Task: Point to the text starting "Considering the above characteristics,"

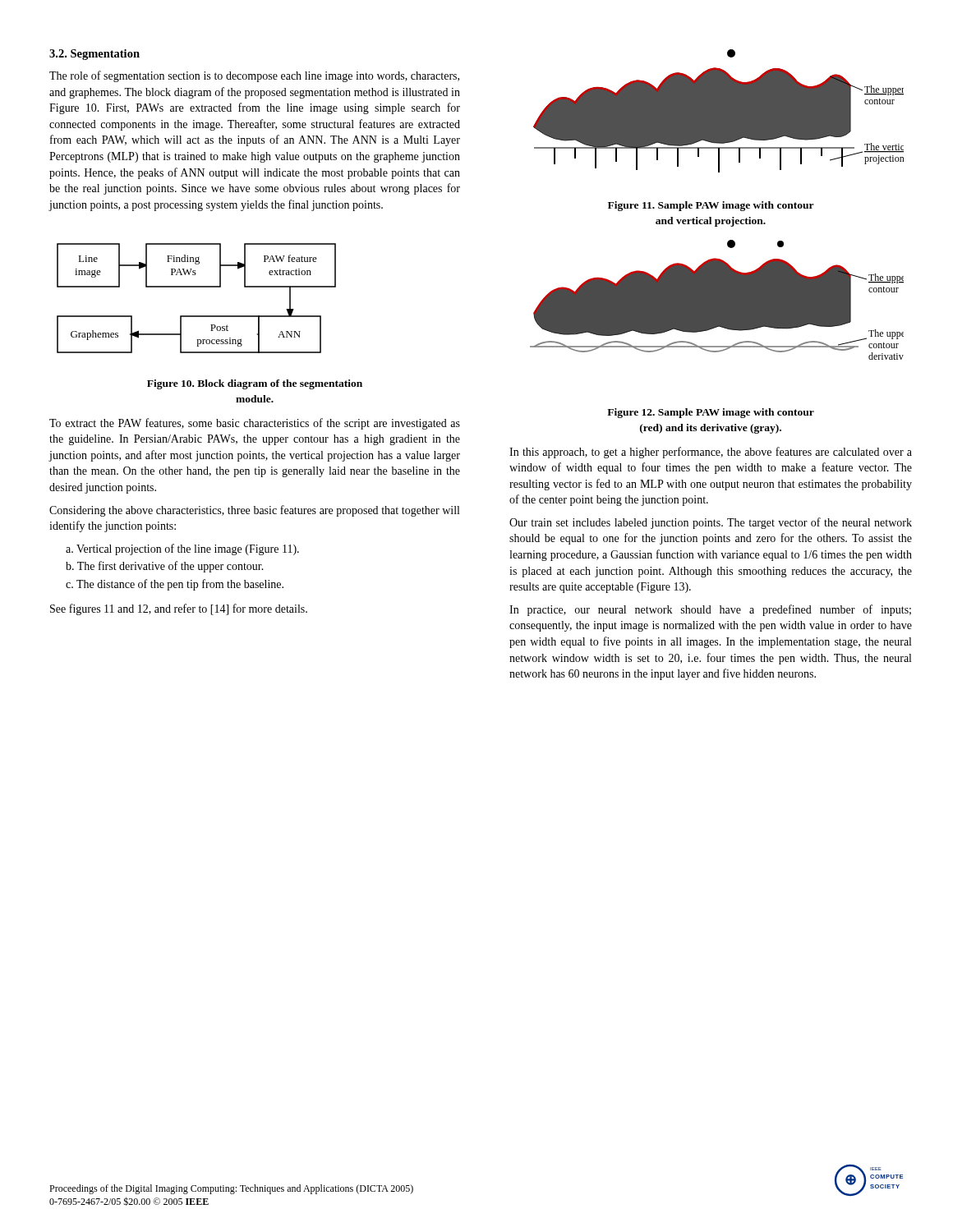Action: point(255,518)
